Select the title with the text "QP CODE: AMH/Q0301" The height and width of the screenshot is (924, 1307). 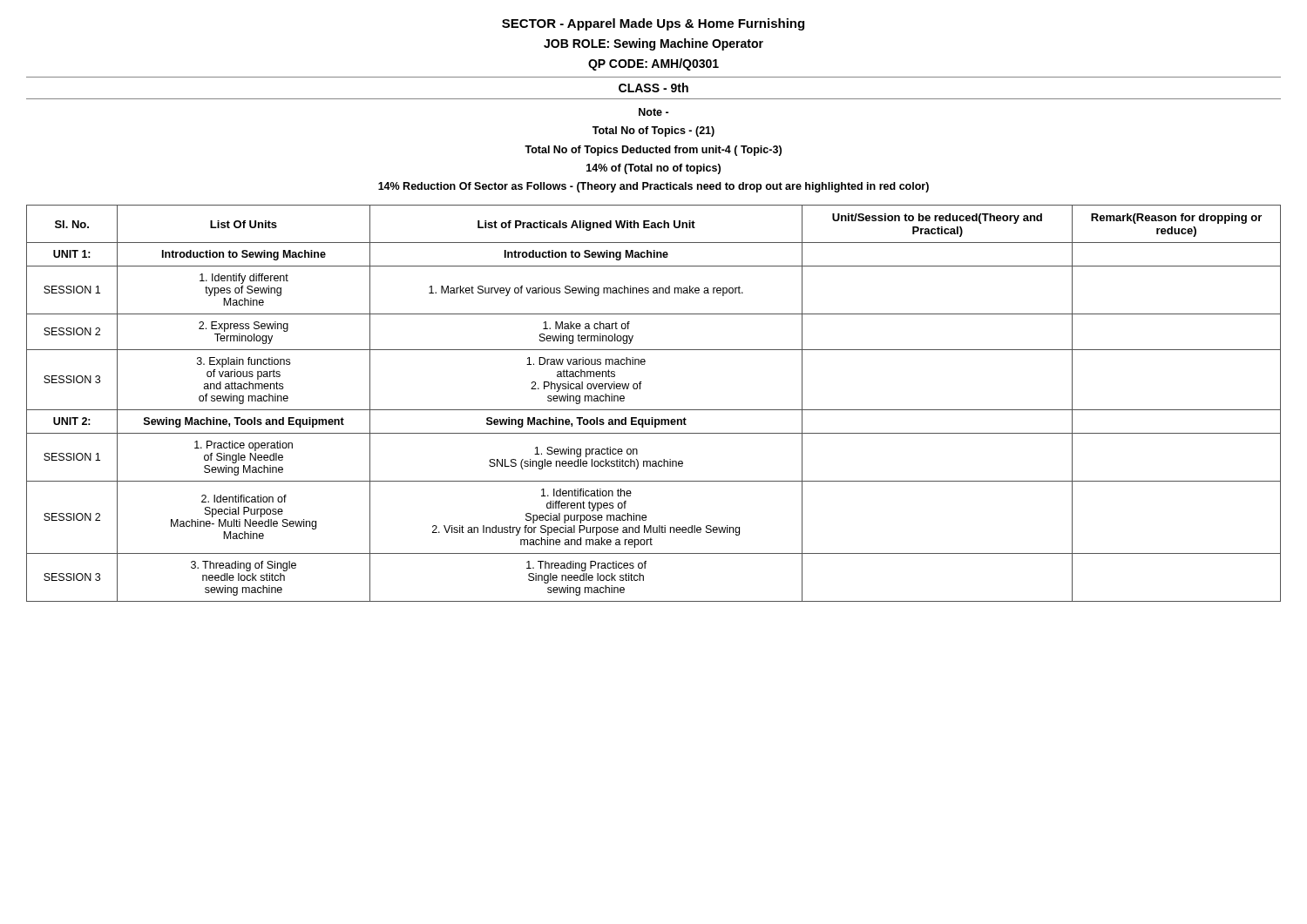pos(654,64)
